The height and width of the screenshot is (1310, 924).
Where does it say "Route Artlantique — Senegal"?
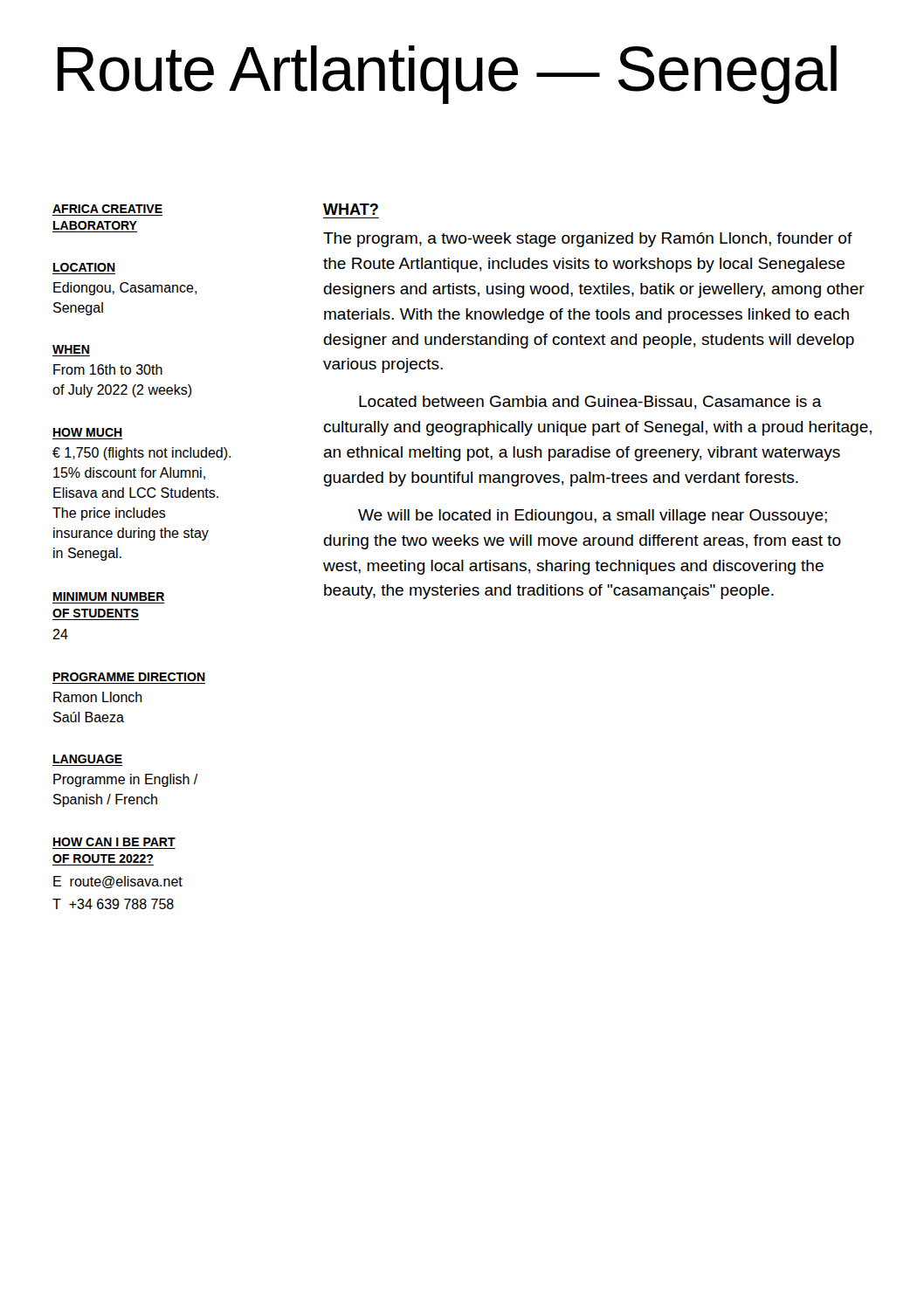(462, 70)
